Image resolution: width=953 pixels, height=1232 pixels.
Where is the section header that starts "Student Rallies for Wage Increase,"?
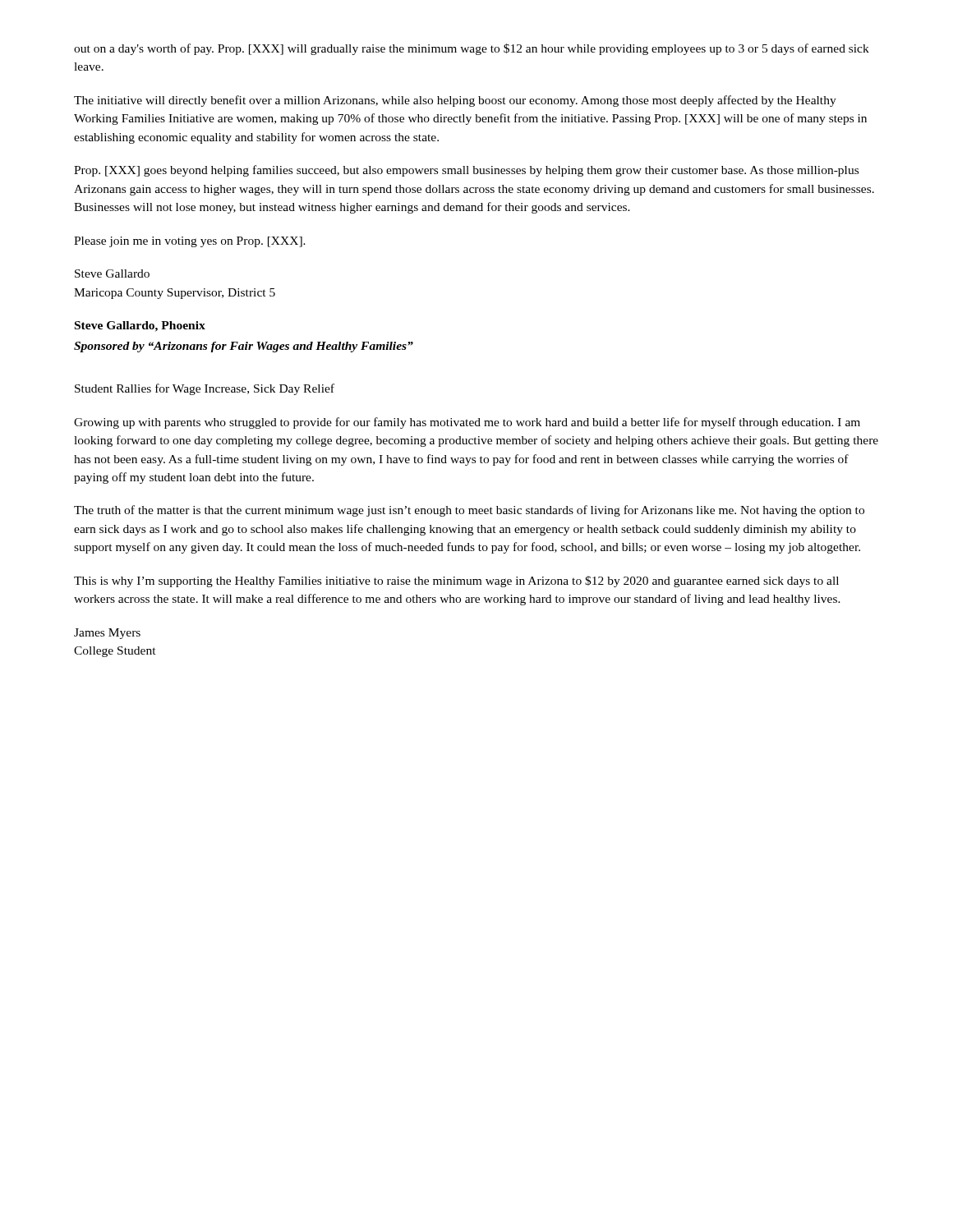coord(204,388)
